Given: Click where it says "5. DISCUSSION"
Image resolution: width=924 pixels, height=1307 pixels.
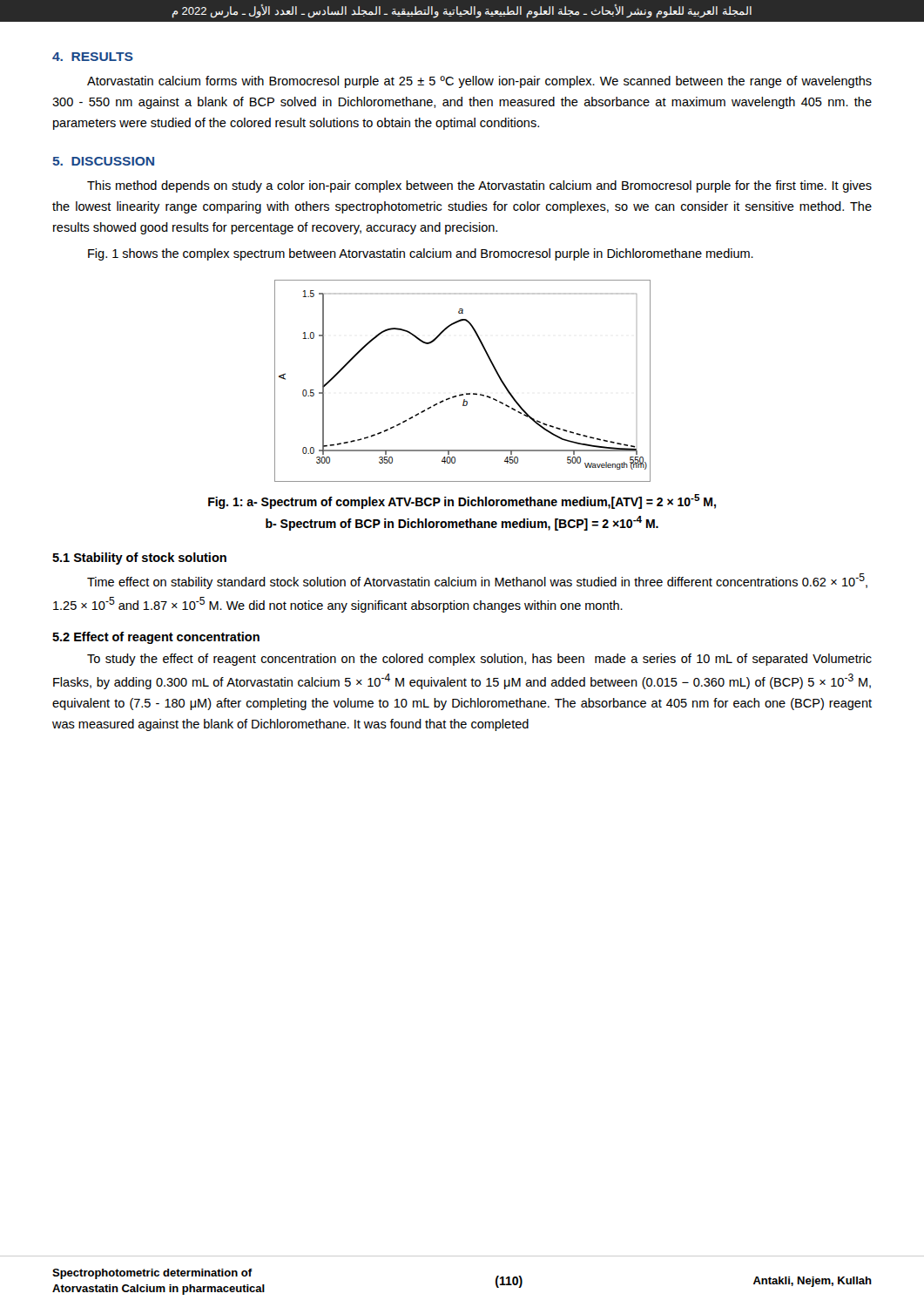Looking at the screenshot, I should pos(104,161).
